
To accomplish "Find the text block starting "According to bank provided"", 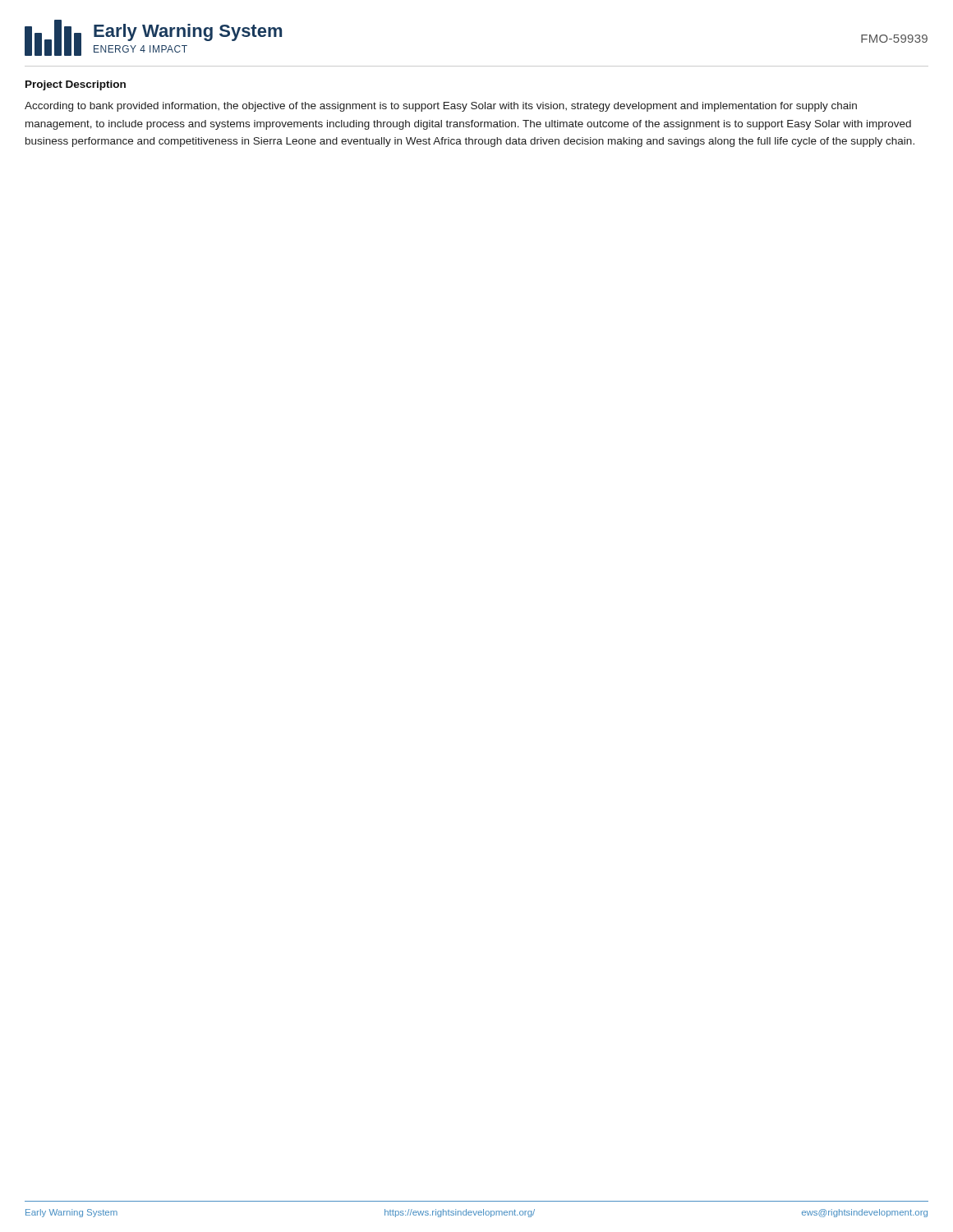I will [470, 123].
